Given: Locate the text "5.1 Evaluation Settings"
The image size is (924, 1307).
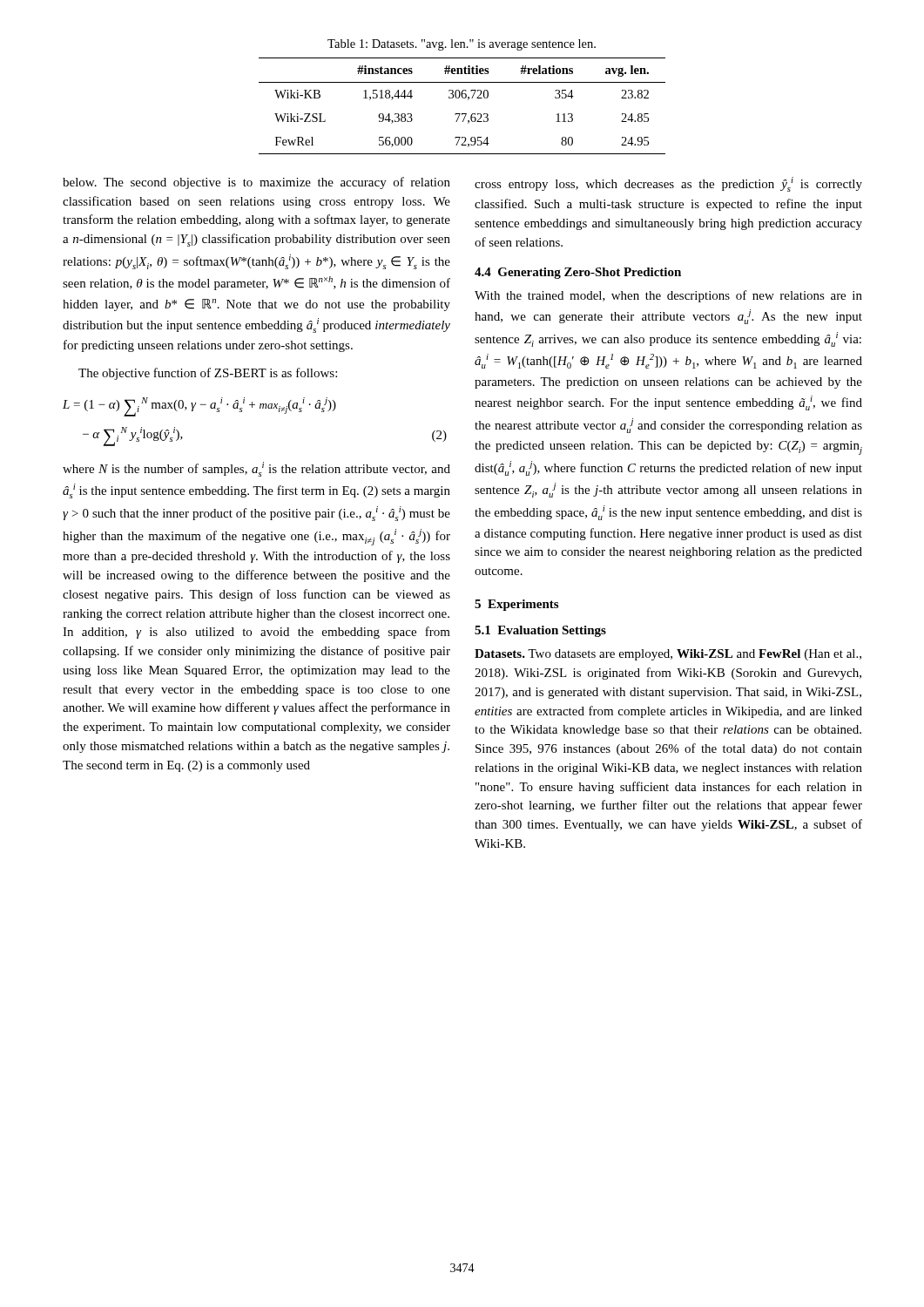Looking at the screenshot, I should click(x=540, y=630).
